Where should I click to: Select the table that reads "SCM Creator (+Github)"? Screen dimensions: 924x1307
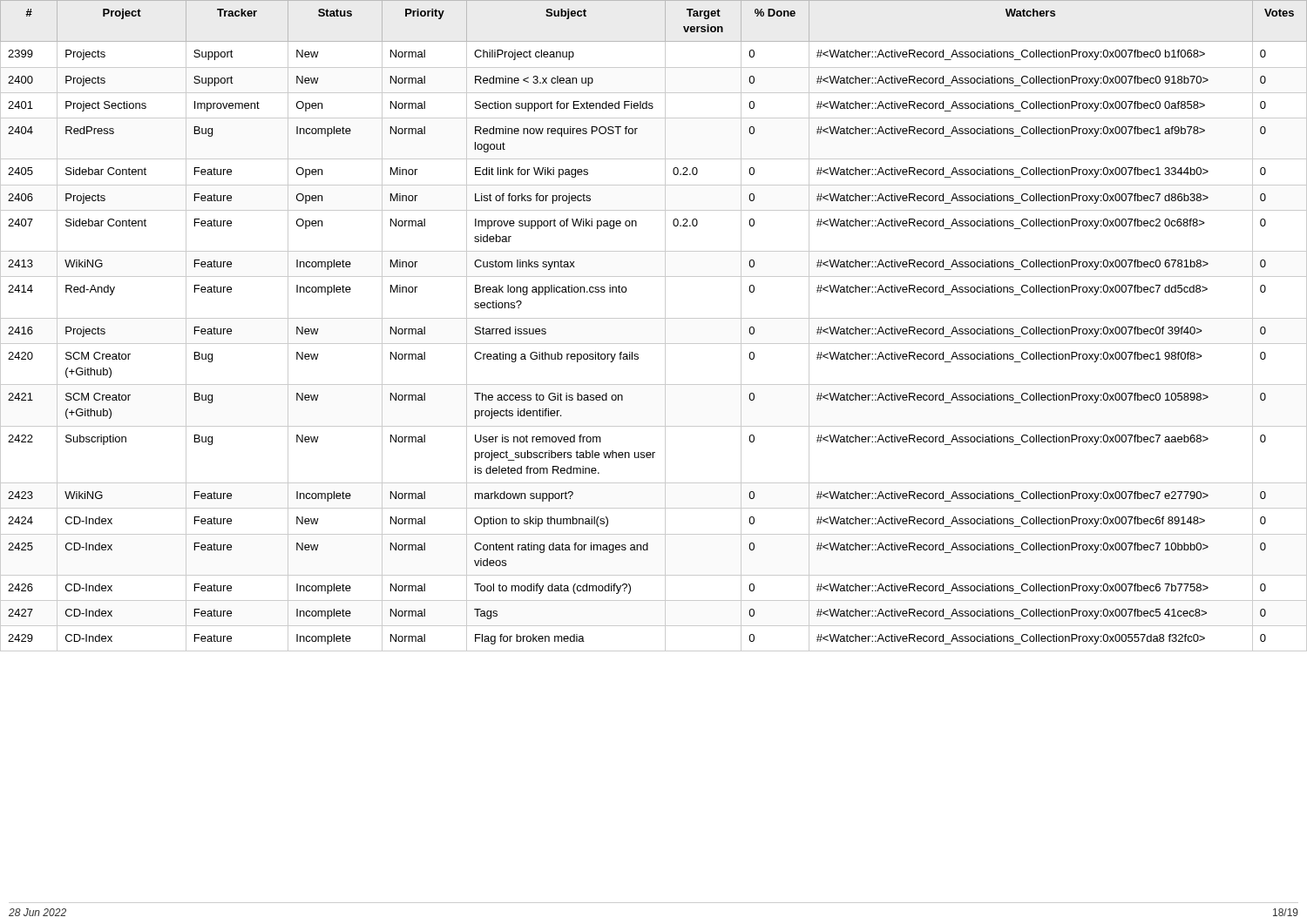pyautogui.click(x=654, y=326)
